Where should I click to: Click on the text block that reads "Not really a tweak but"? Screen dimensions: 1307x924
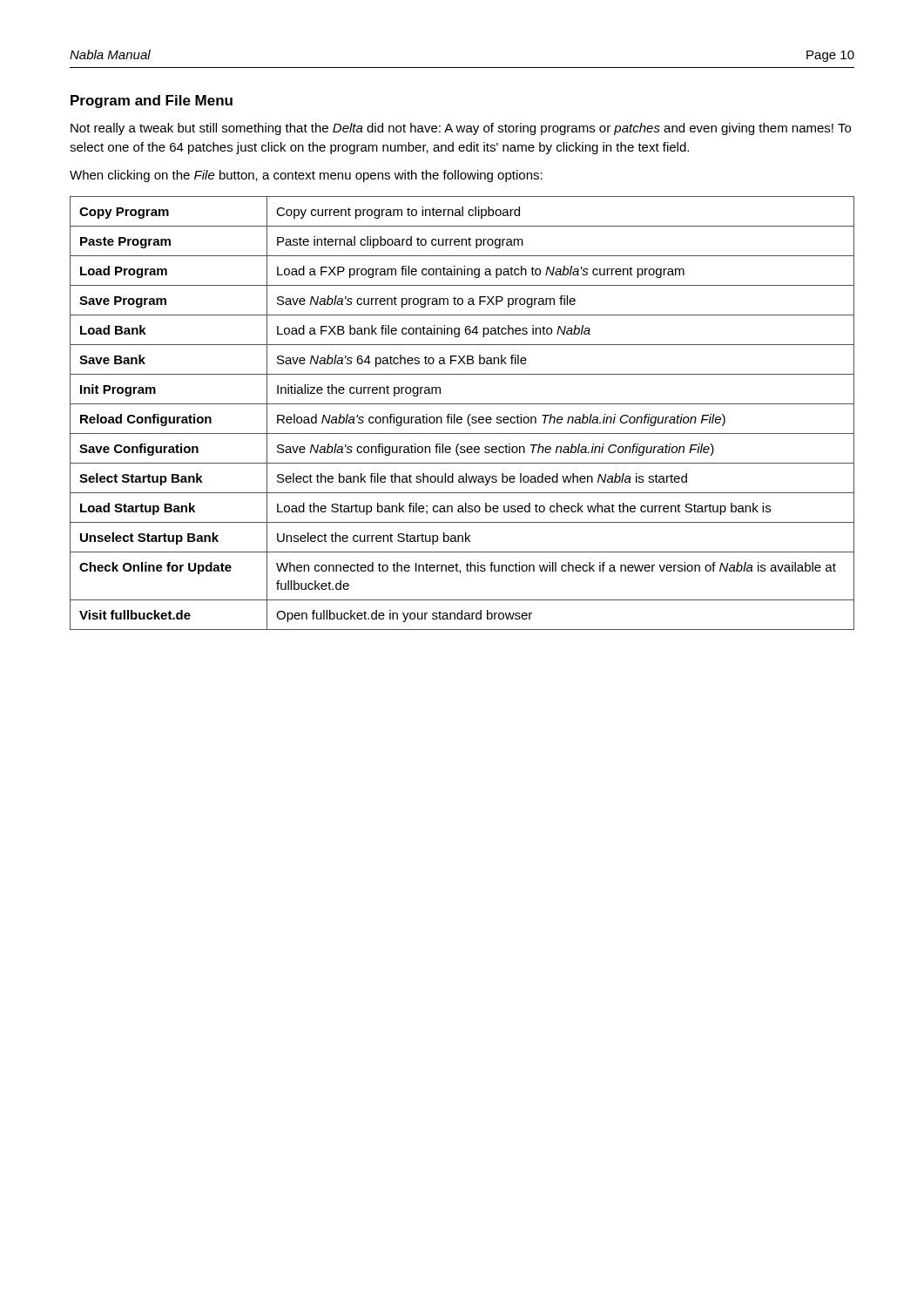[x=461, y=137]
